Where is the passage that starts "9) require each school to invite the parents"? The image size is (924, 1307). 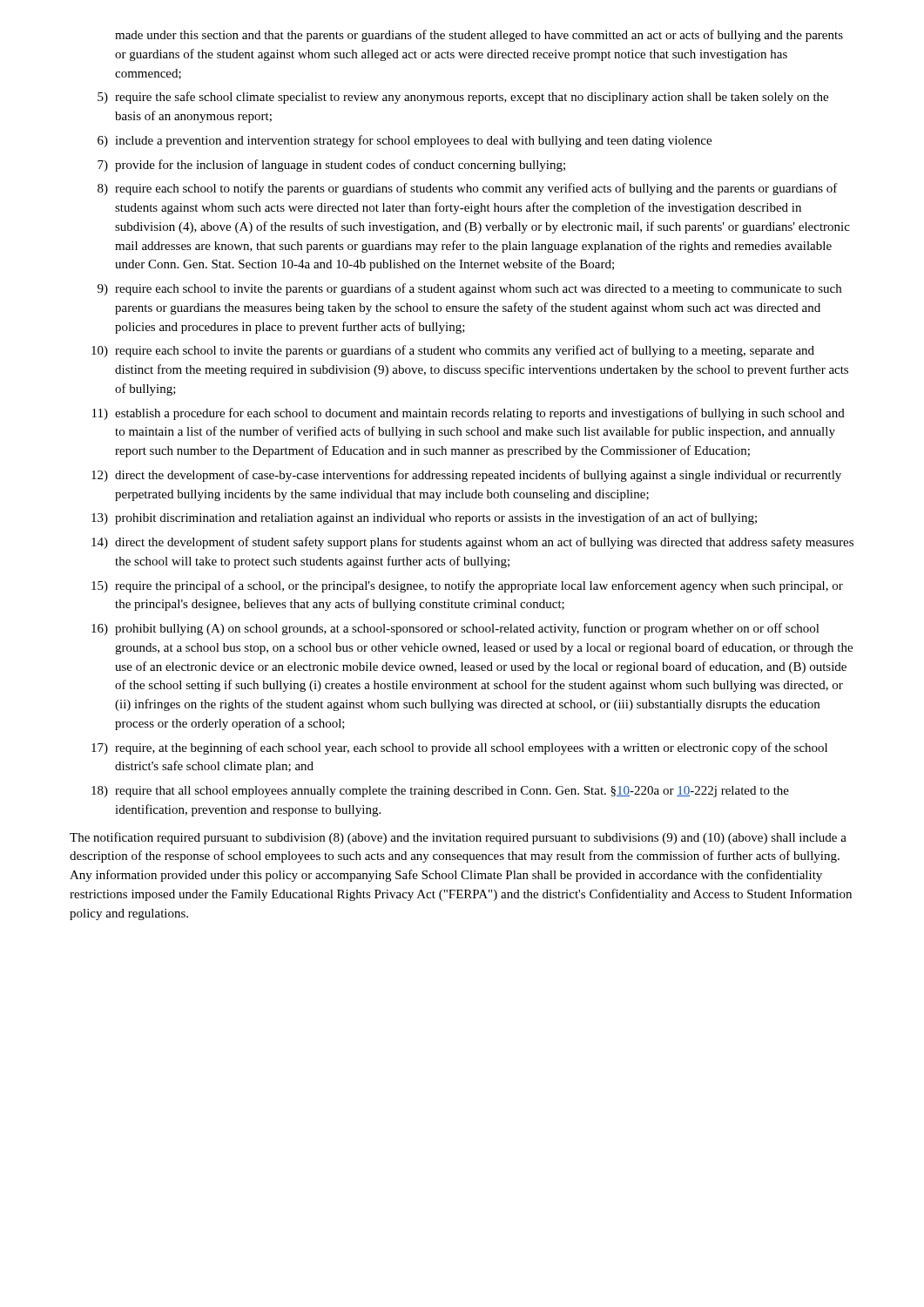(462, 308)
